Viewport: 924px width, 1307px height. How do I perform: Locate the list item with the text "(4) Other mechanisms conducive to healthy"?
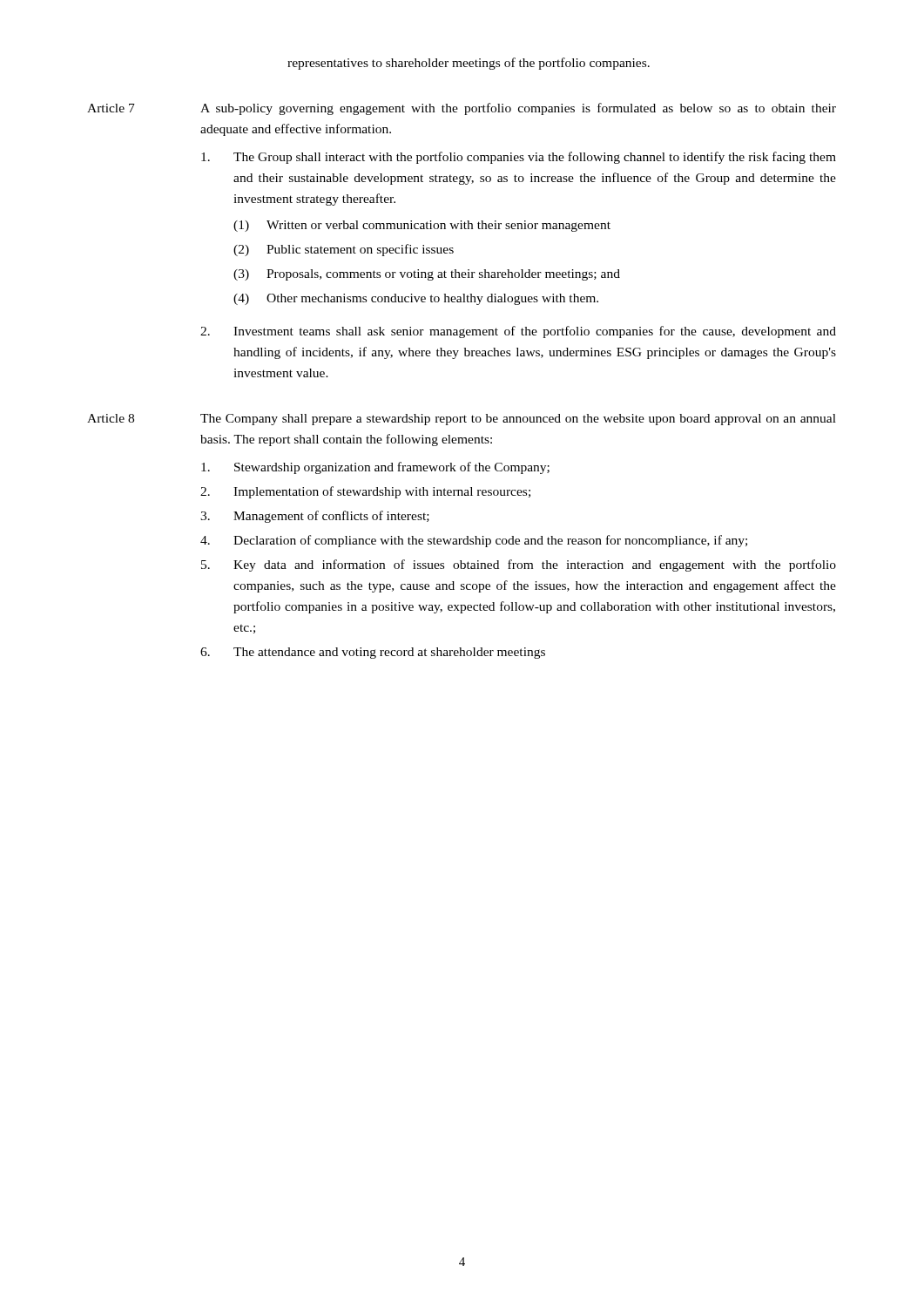(x=535, y=298)
